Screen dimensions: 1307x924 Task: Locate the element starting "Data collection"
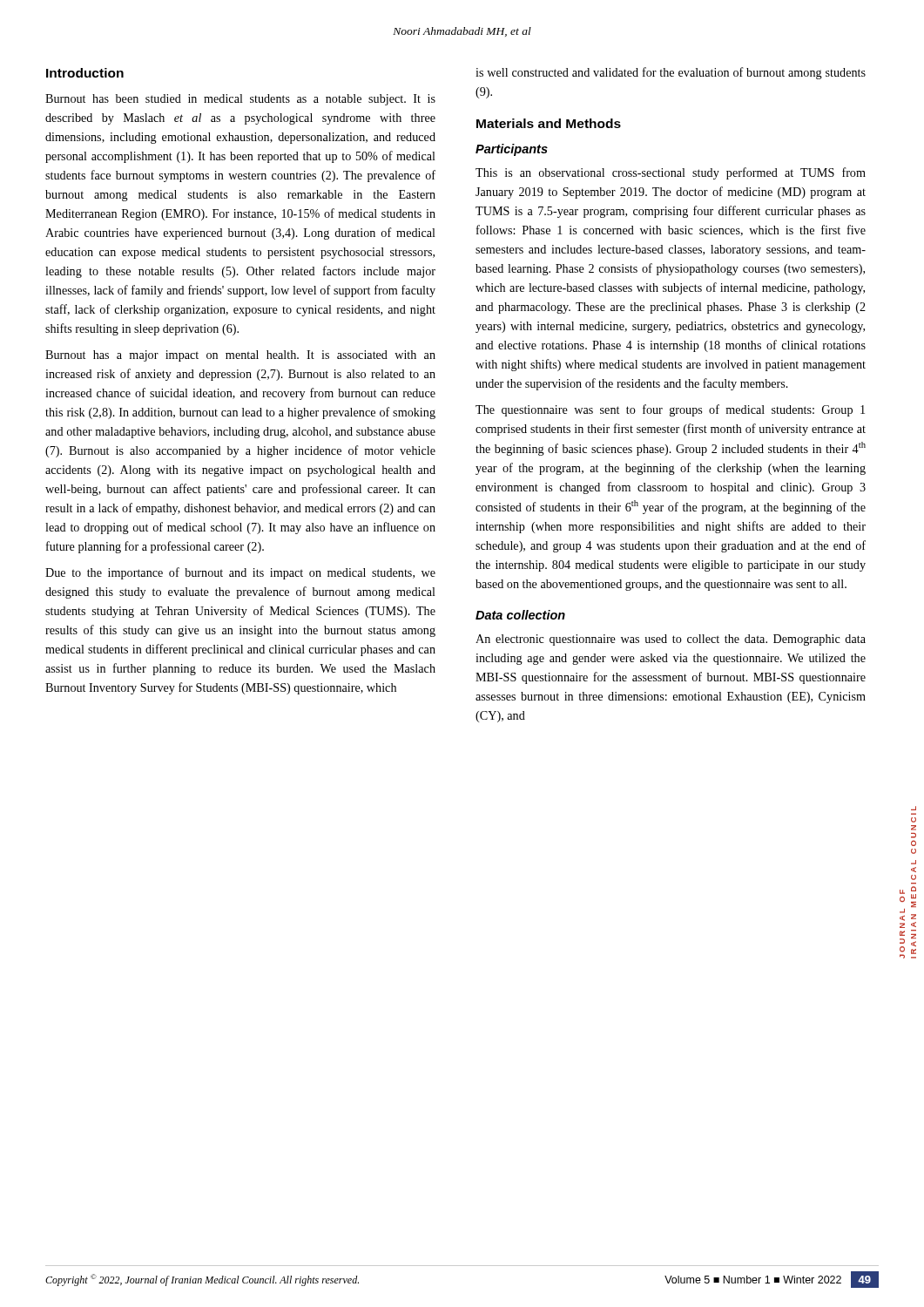(520, 615)
